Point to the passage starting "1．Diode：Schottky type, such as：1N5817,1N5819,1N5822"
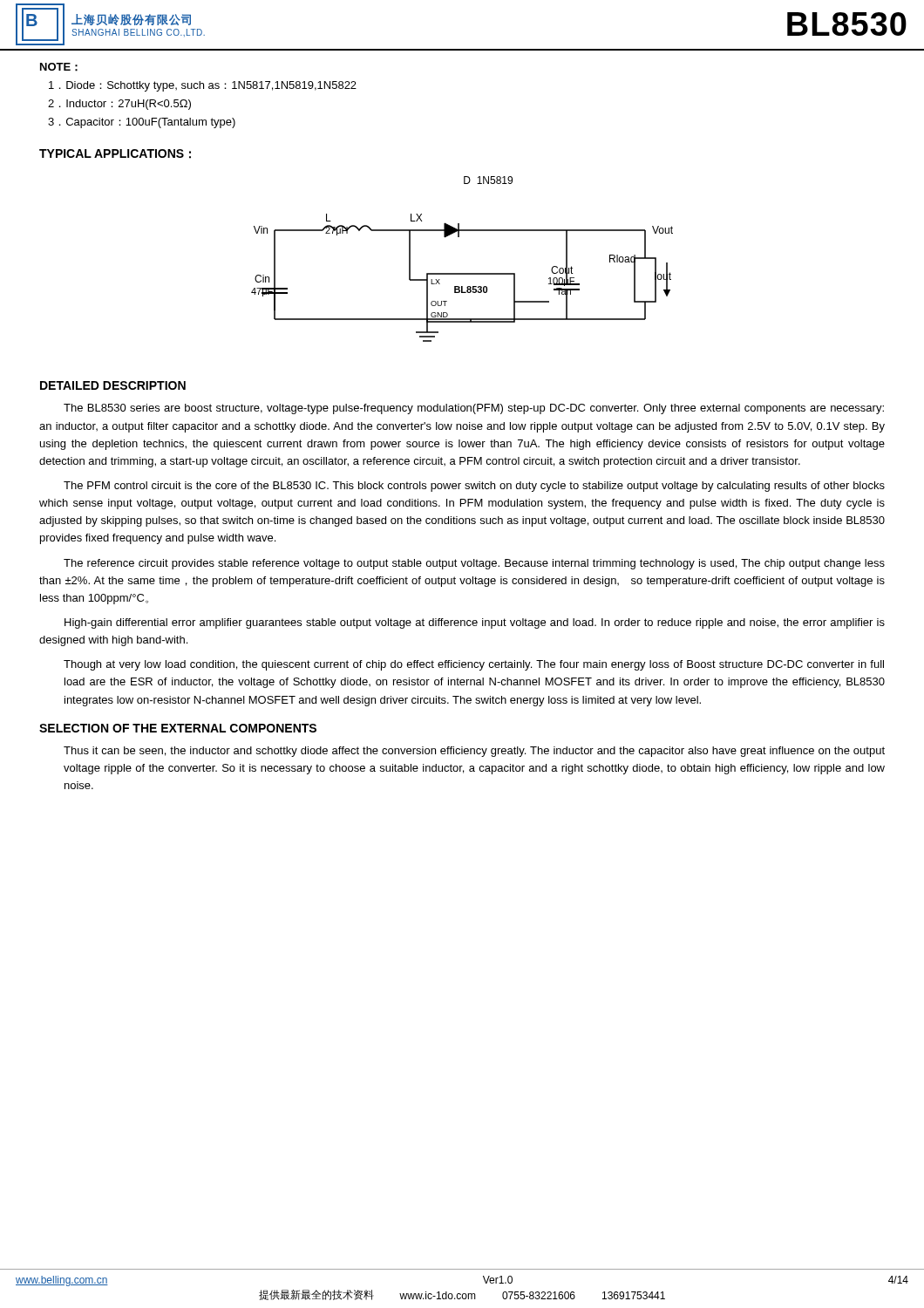The width and height of the screenshot is (924, 1308). point(202,85)
